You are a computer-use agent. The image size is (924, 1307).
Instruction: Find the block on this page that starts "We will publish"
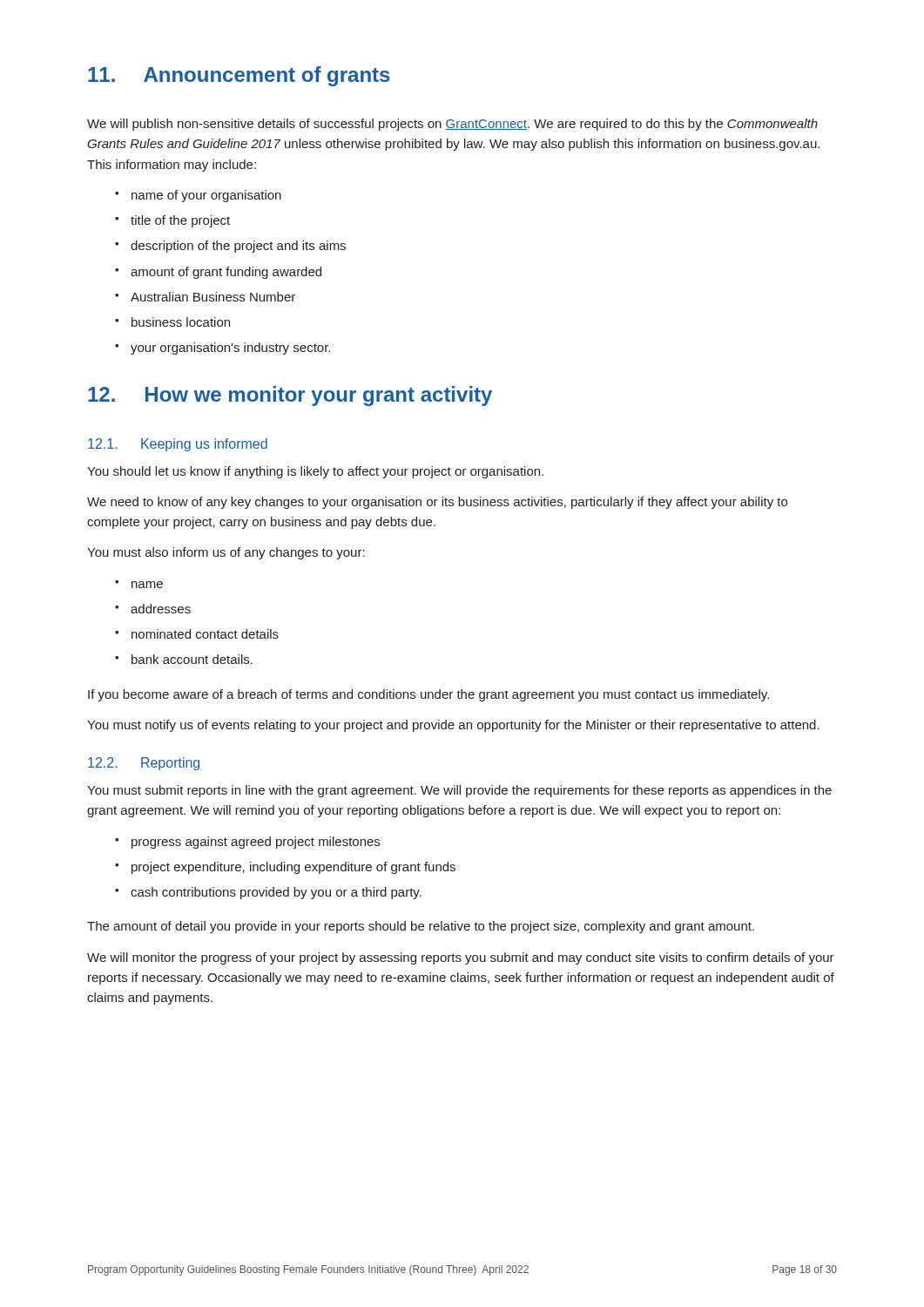pos(462,144)
